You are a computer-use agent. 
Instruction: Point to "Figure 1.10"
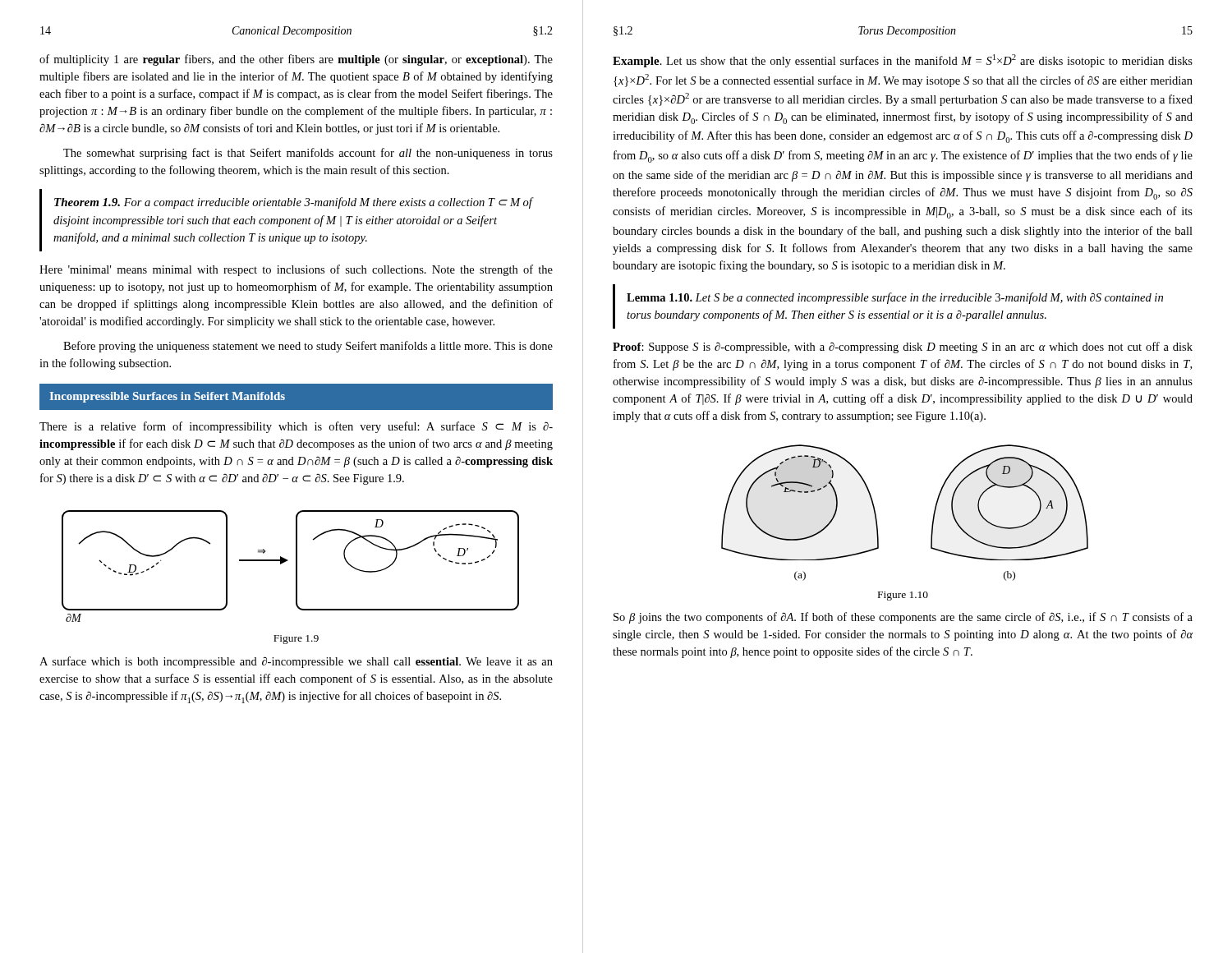(x=903, y=594)
